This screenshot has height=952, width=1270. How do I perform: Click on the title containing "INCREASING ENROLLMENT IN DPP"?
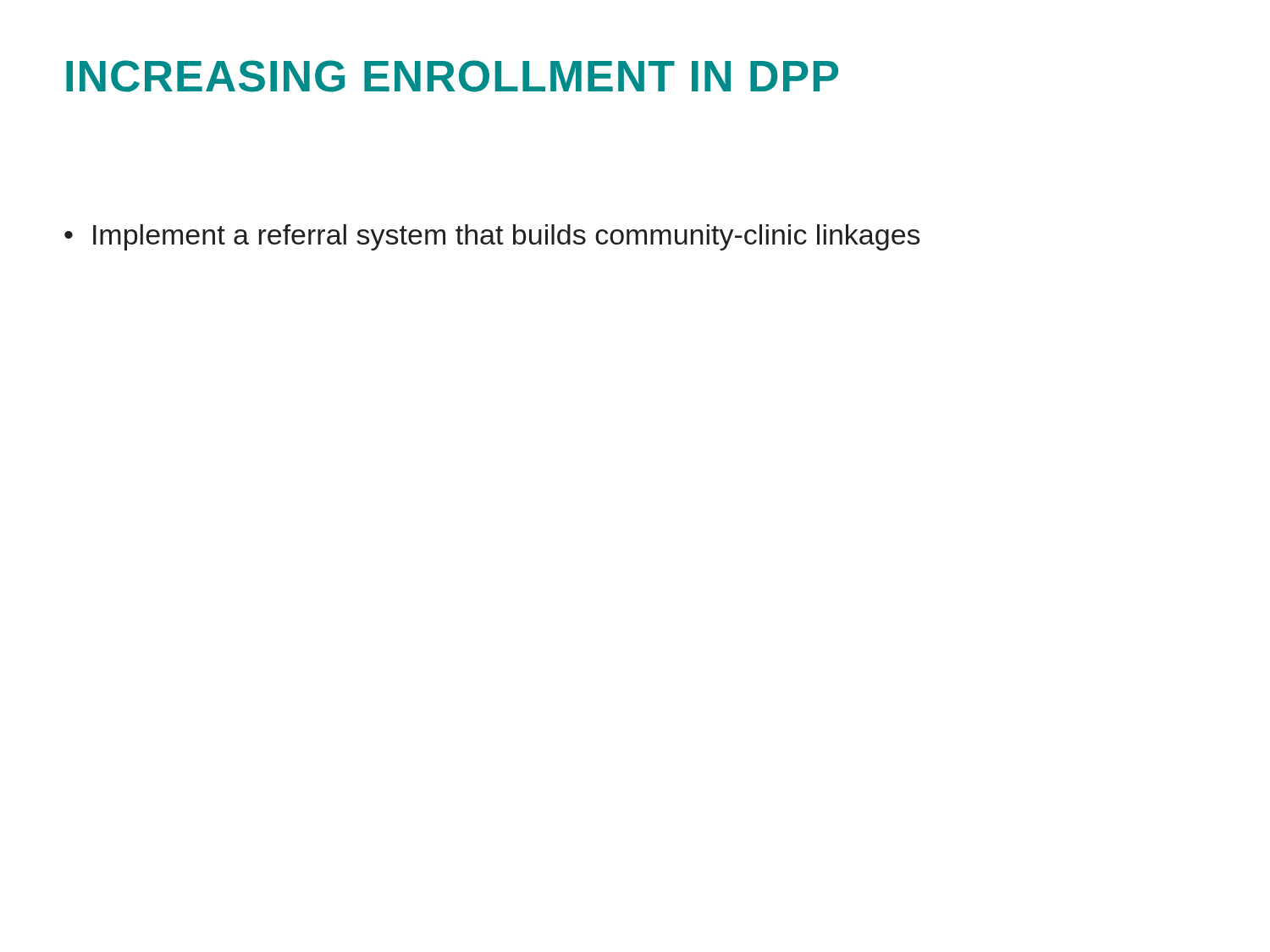452,76
